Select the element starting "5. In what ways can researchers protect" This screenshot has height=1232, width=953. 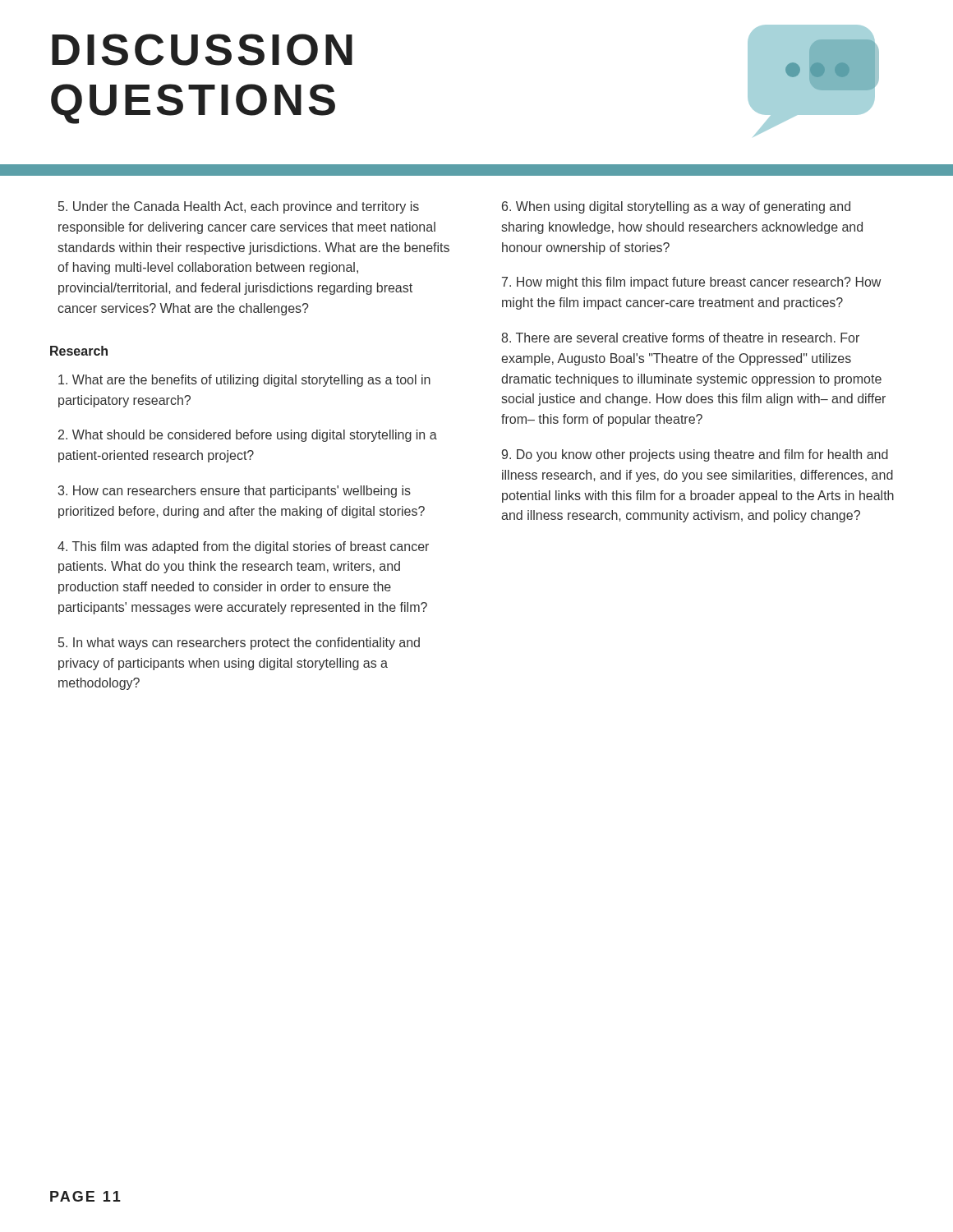point(239,663)
